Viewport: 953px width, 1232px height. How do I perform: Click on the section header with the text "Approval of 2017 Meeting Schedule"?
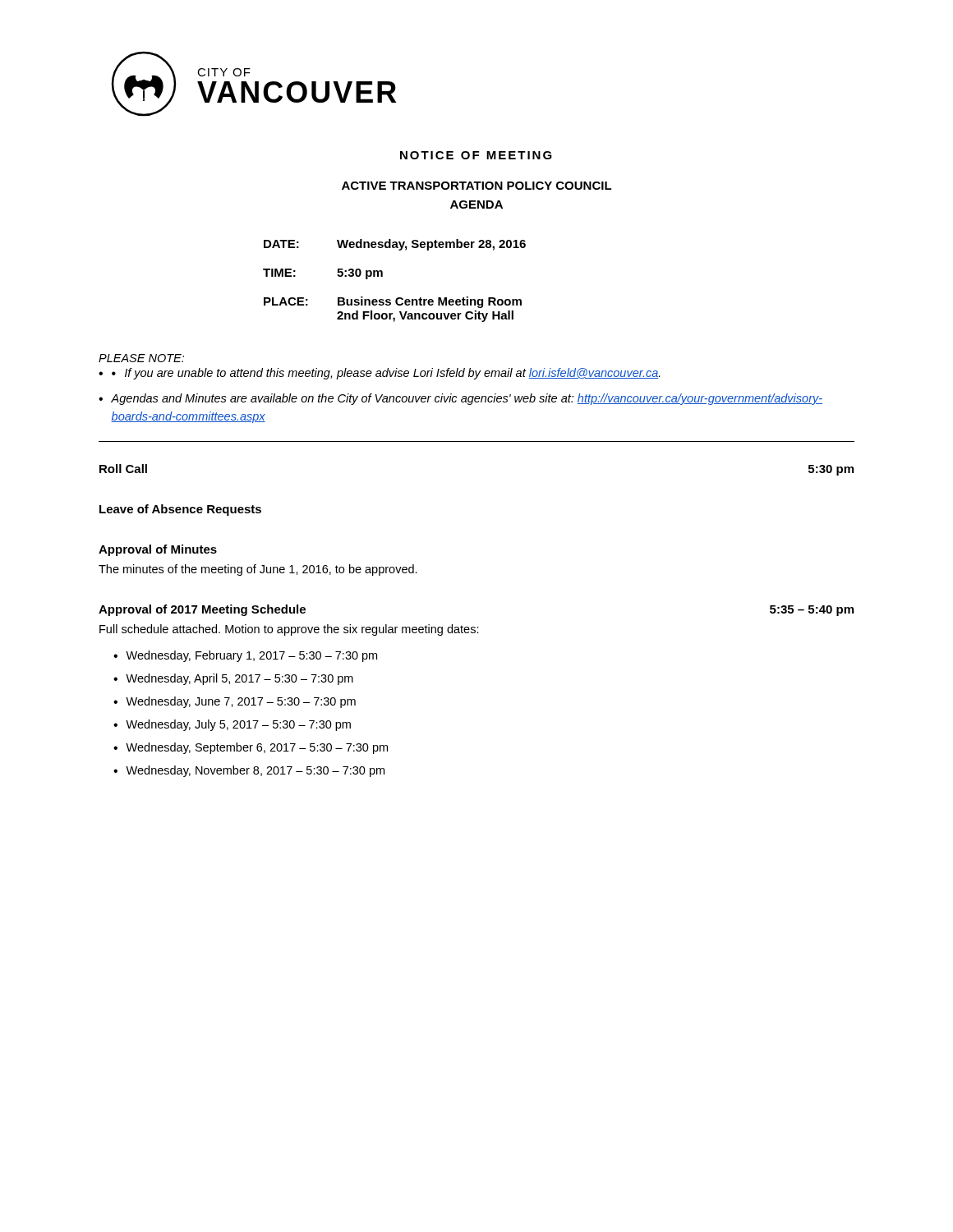207,611
